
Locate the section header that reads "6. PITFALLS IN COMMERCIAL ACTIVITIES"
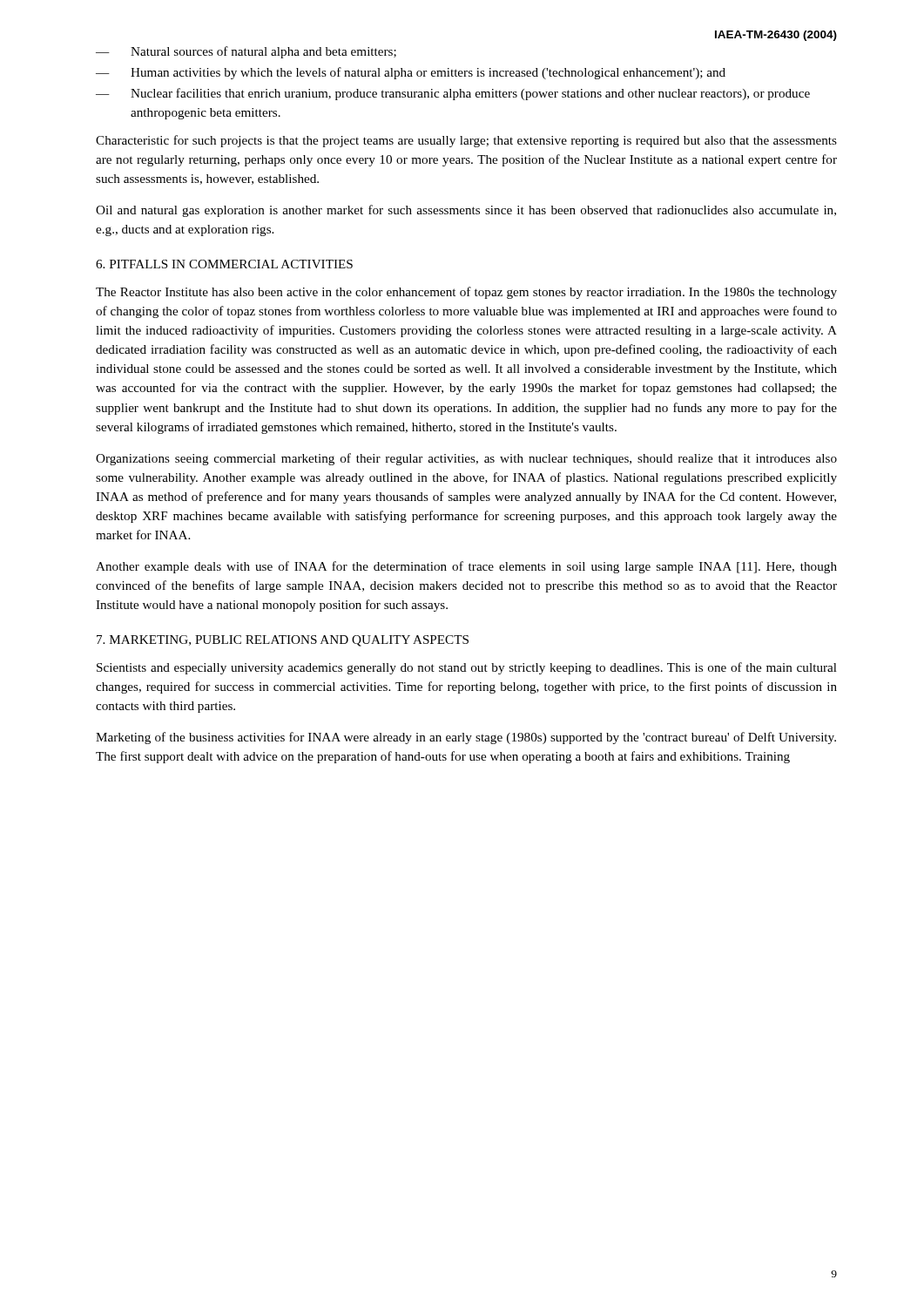tap(225, 264)
